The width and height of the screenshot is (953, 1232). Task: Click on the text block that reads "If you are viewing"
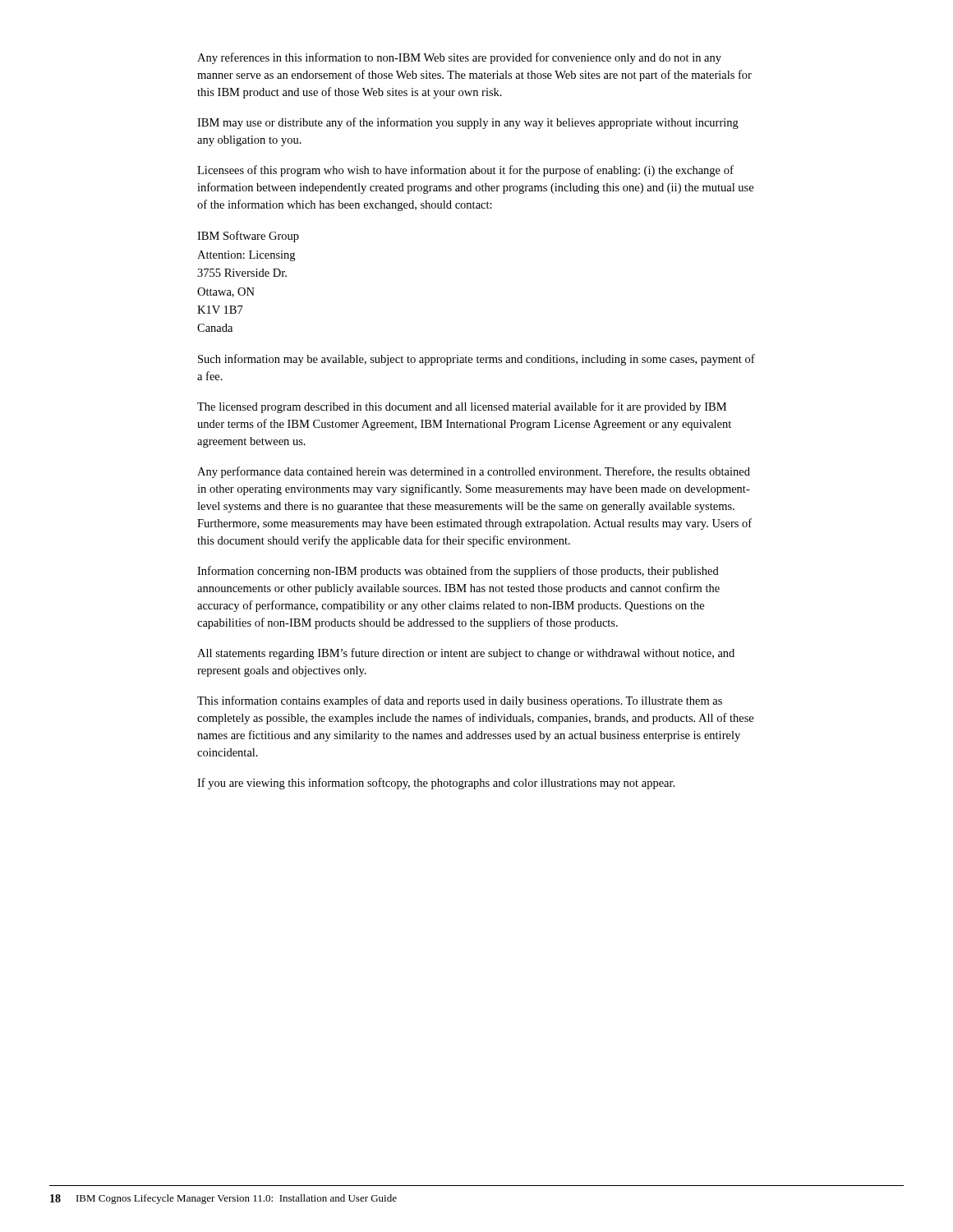coord(436,783)
